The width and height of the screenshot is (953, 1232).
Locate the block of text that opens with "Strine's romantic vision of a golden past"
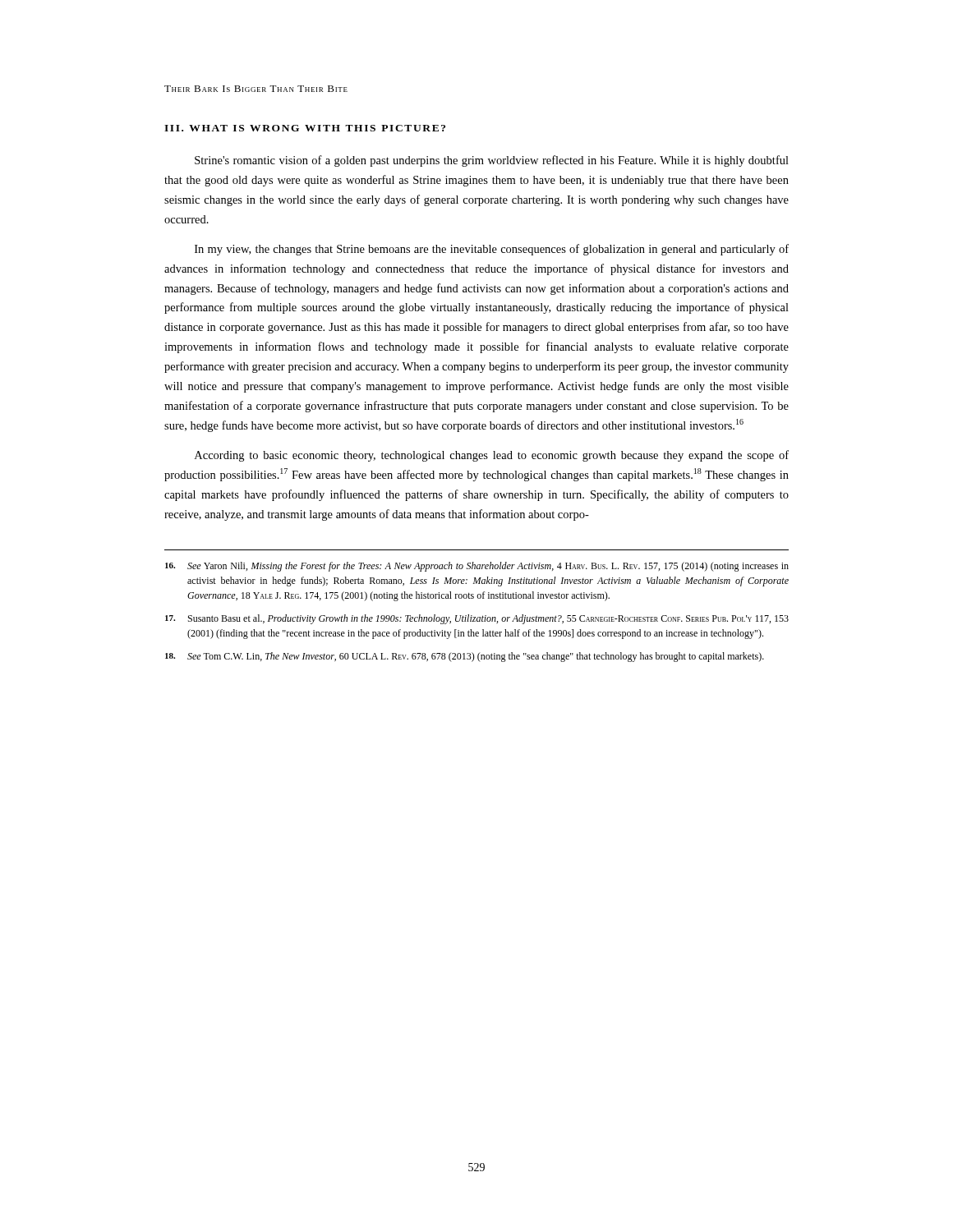pos(476,190)
